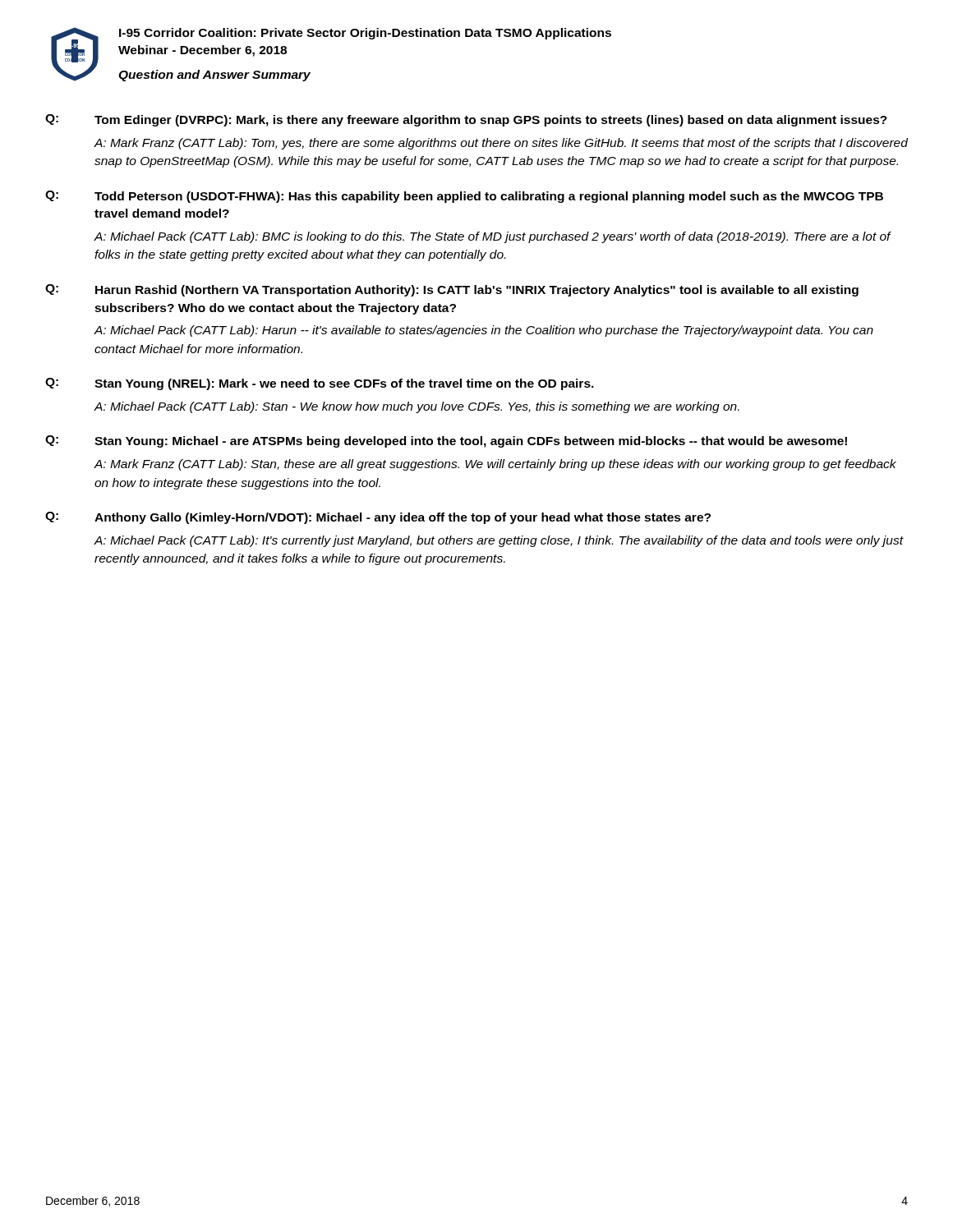Locate the list item containing "Q: Anthony Gallo (Kimley-Horn/VDOT):"

[x=476, y=538]
